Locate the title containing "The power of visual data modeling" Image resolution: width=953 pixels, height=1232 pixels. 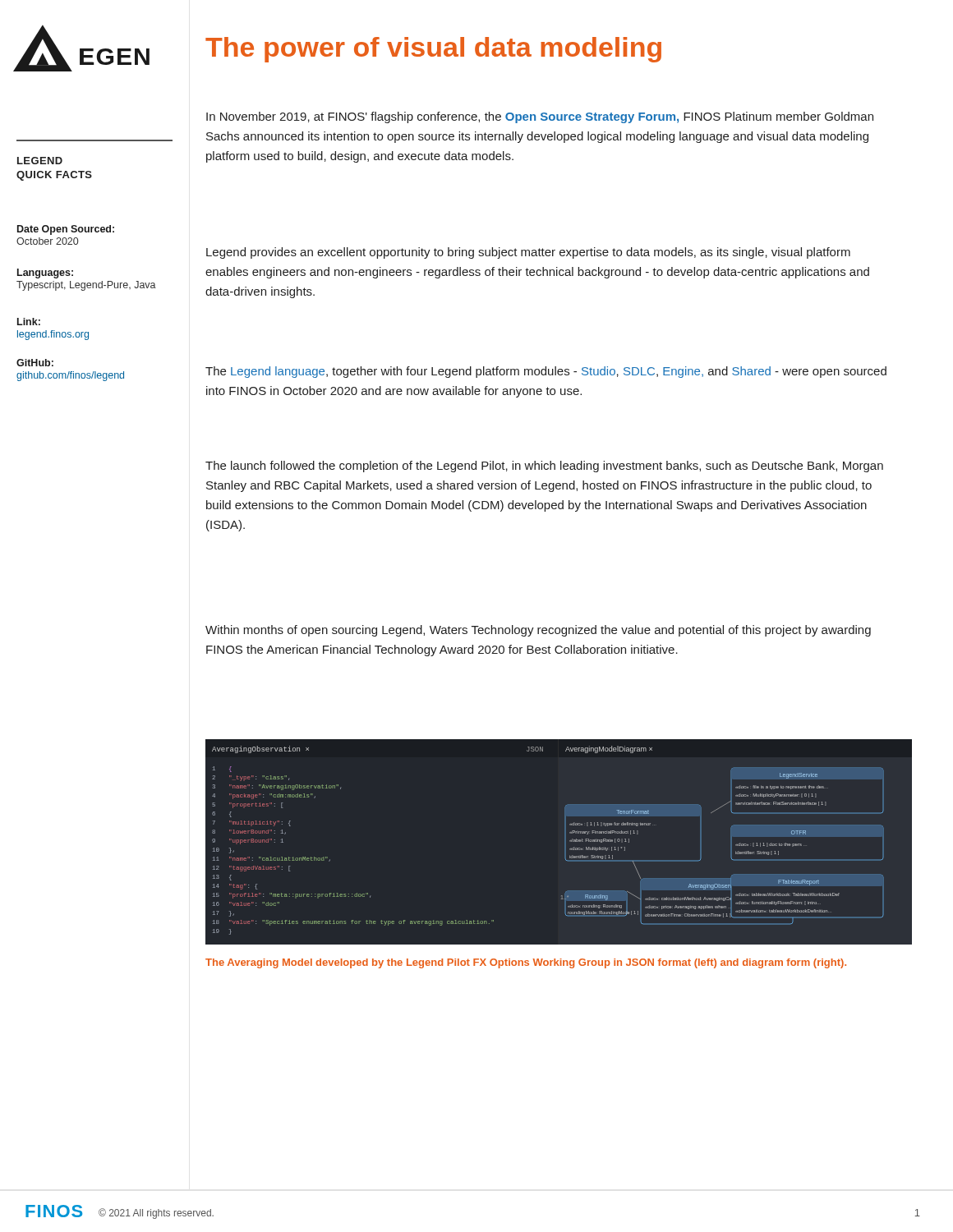(x=434, y=47)
